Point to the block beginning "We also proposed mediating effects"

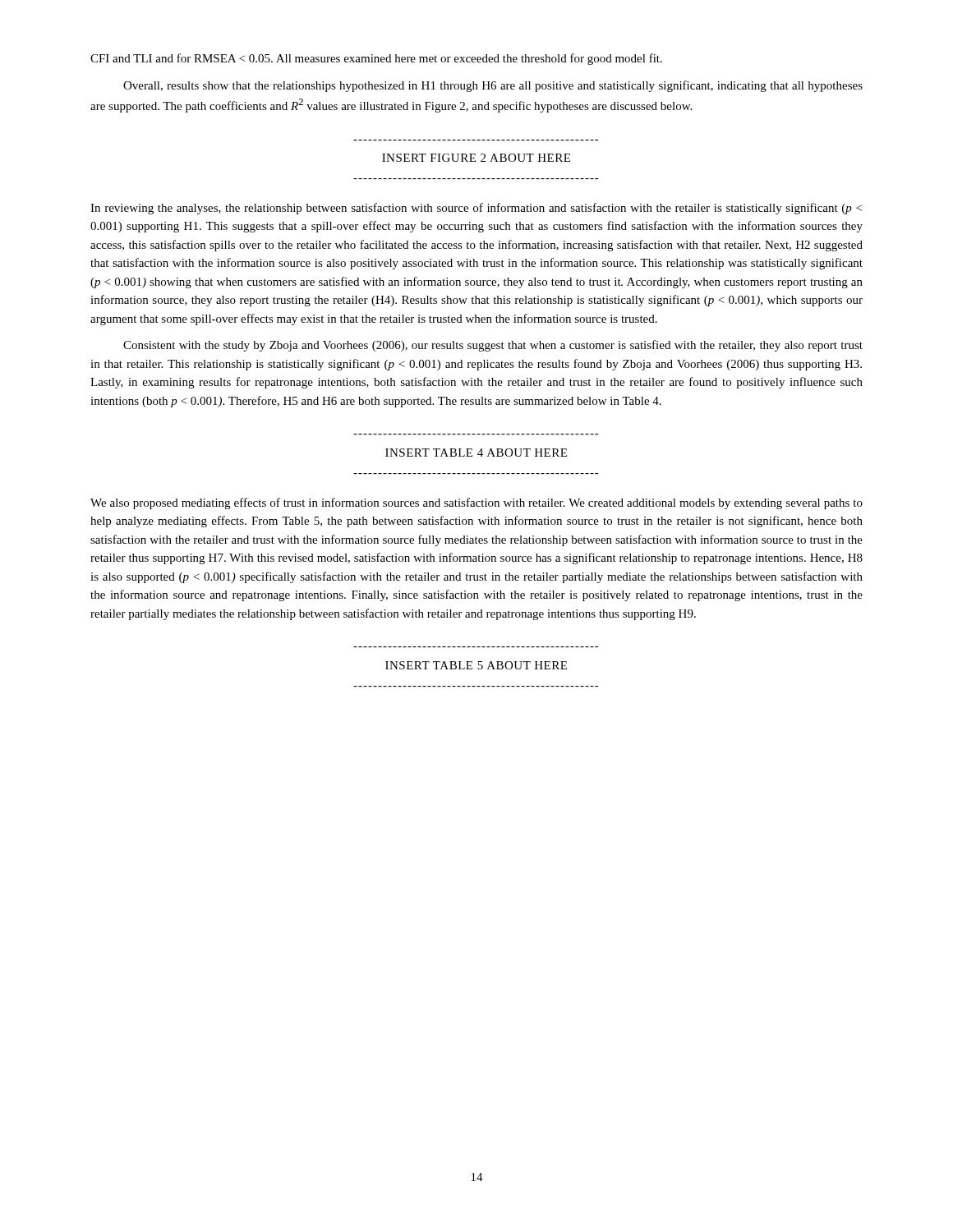(x=476, y=558)
